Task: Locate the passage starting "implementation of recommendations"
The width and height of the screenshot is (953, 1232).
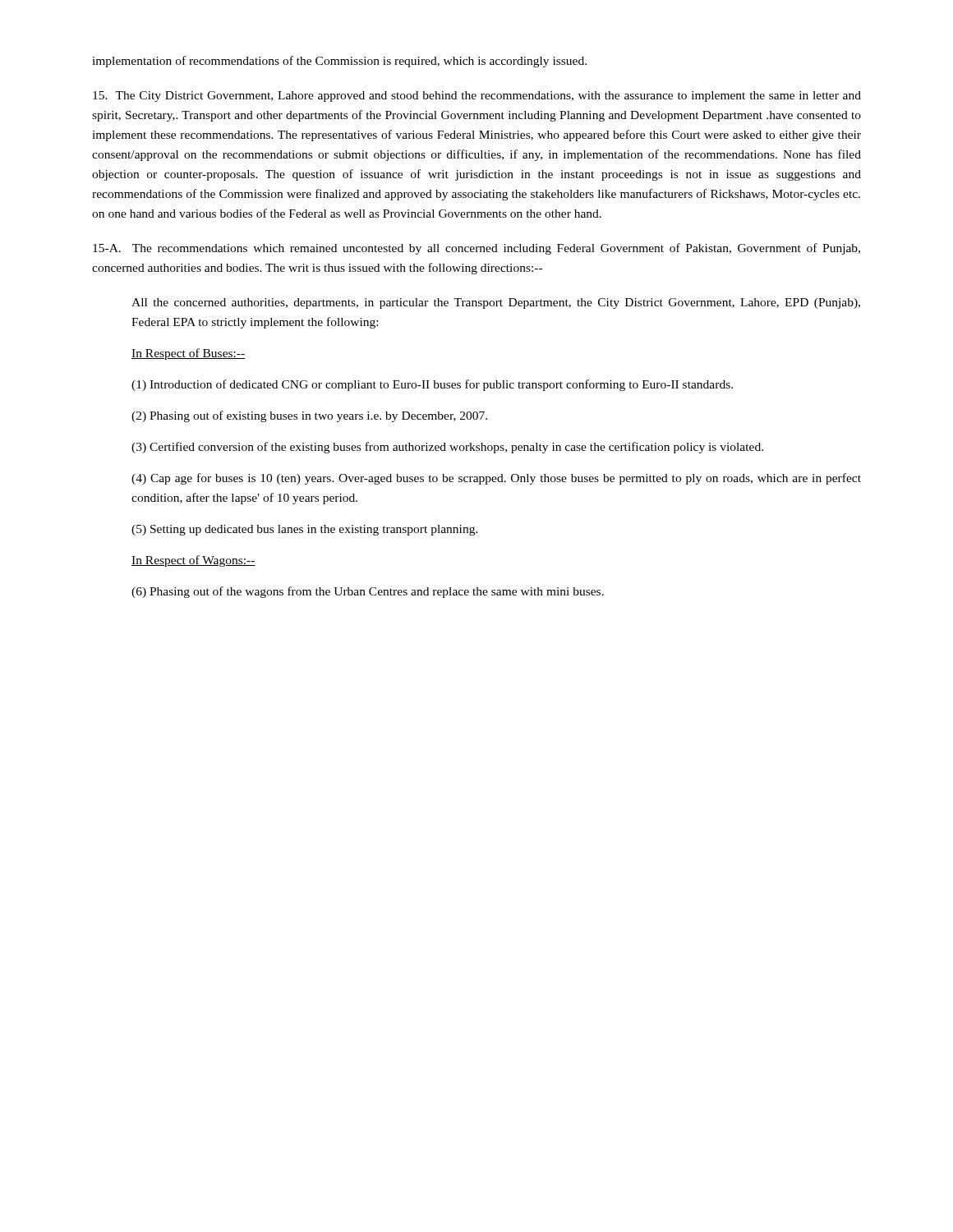Action: point(340,60)
